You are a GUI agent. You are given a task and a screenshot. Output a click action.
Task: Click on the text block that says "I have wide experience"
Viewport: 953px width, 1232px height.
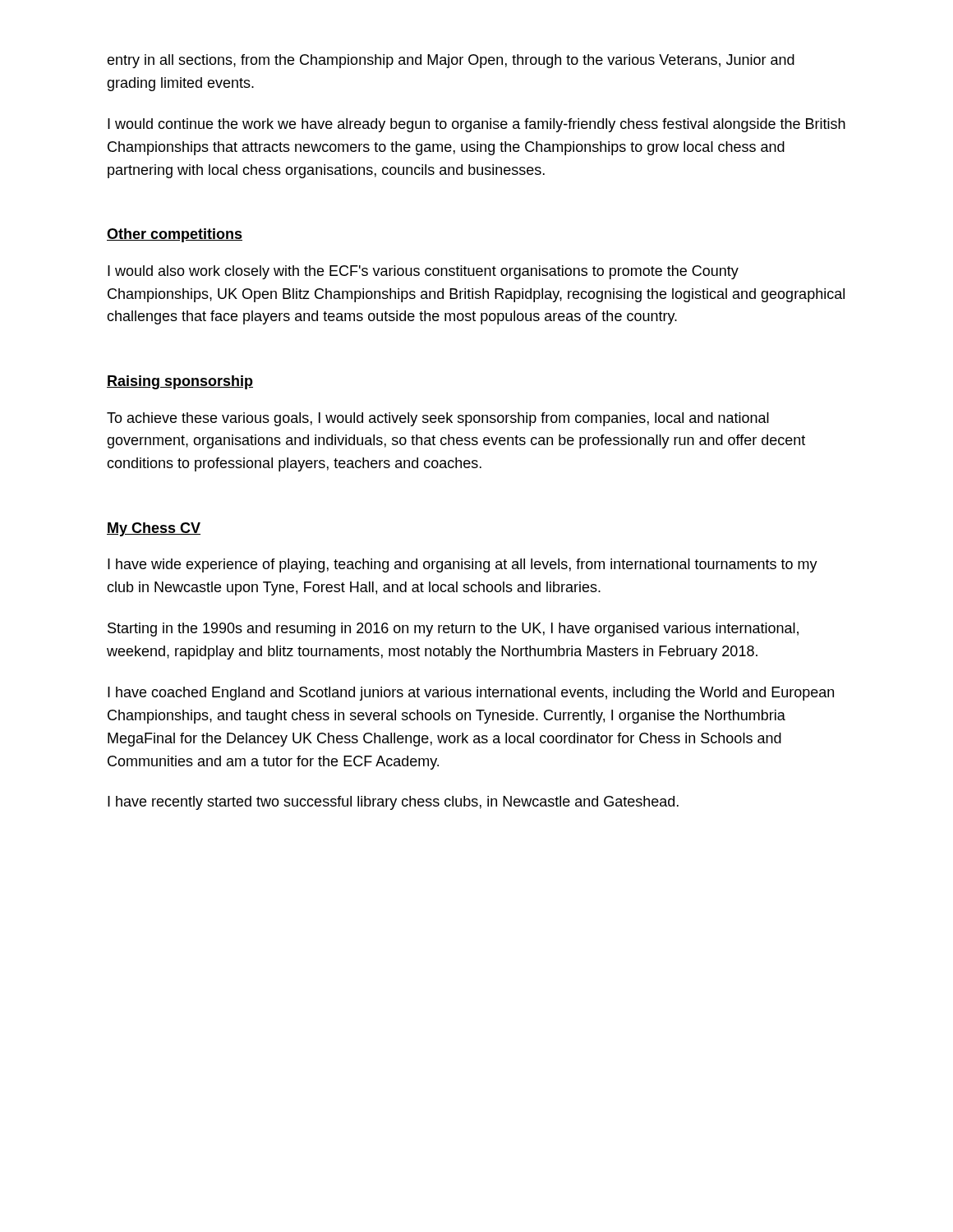pyautogui.click(x=462, y=576)
